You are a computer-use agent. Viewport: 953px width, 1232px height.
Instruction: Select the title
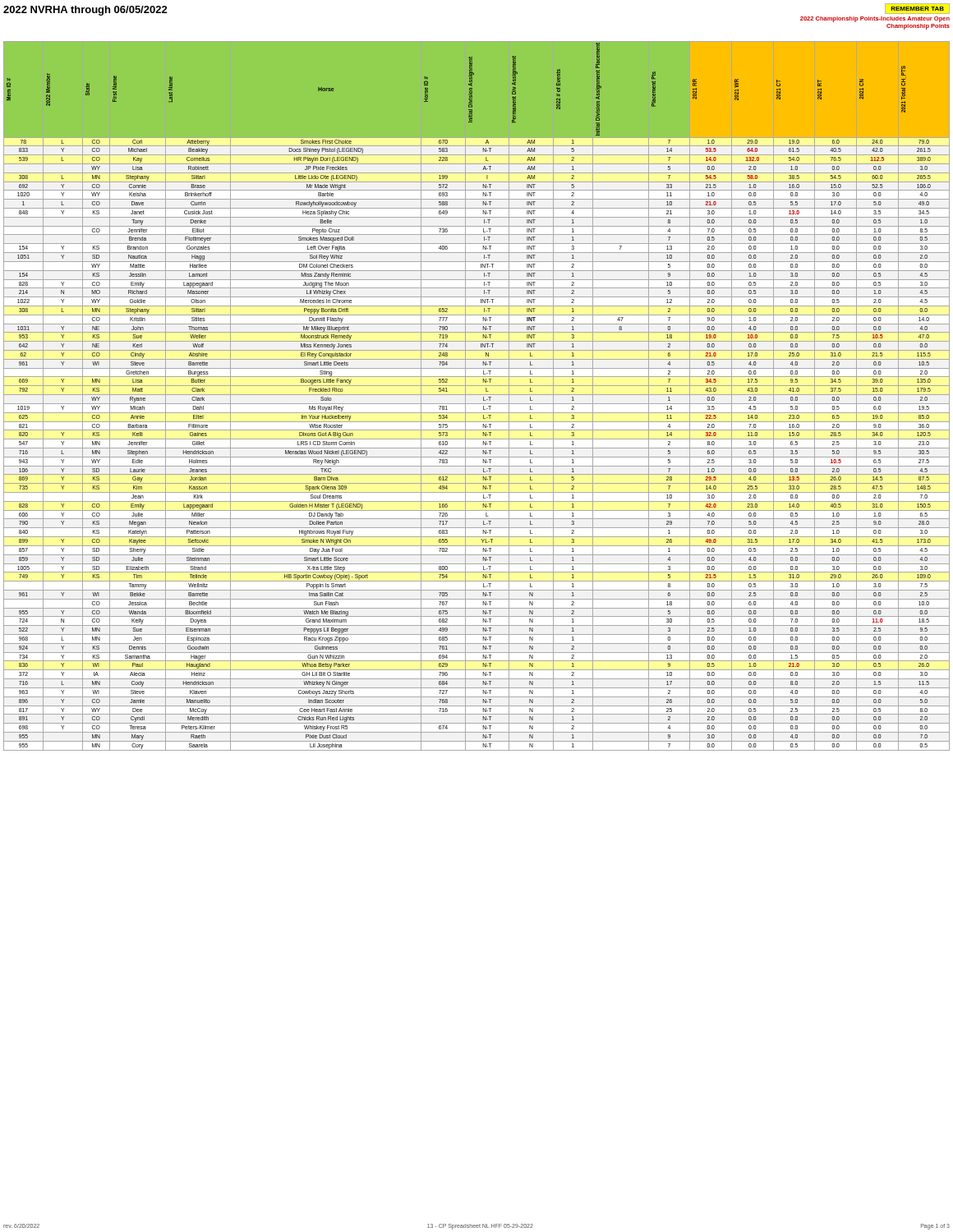pyautogui.click(x=85, y=9)
